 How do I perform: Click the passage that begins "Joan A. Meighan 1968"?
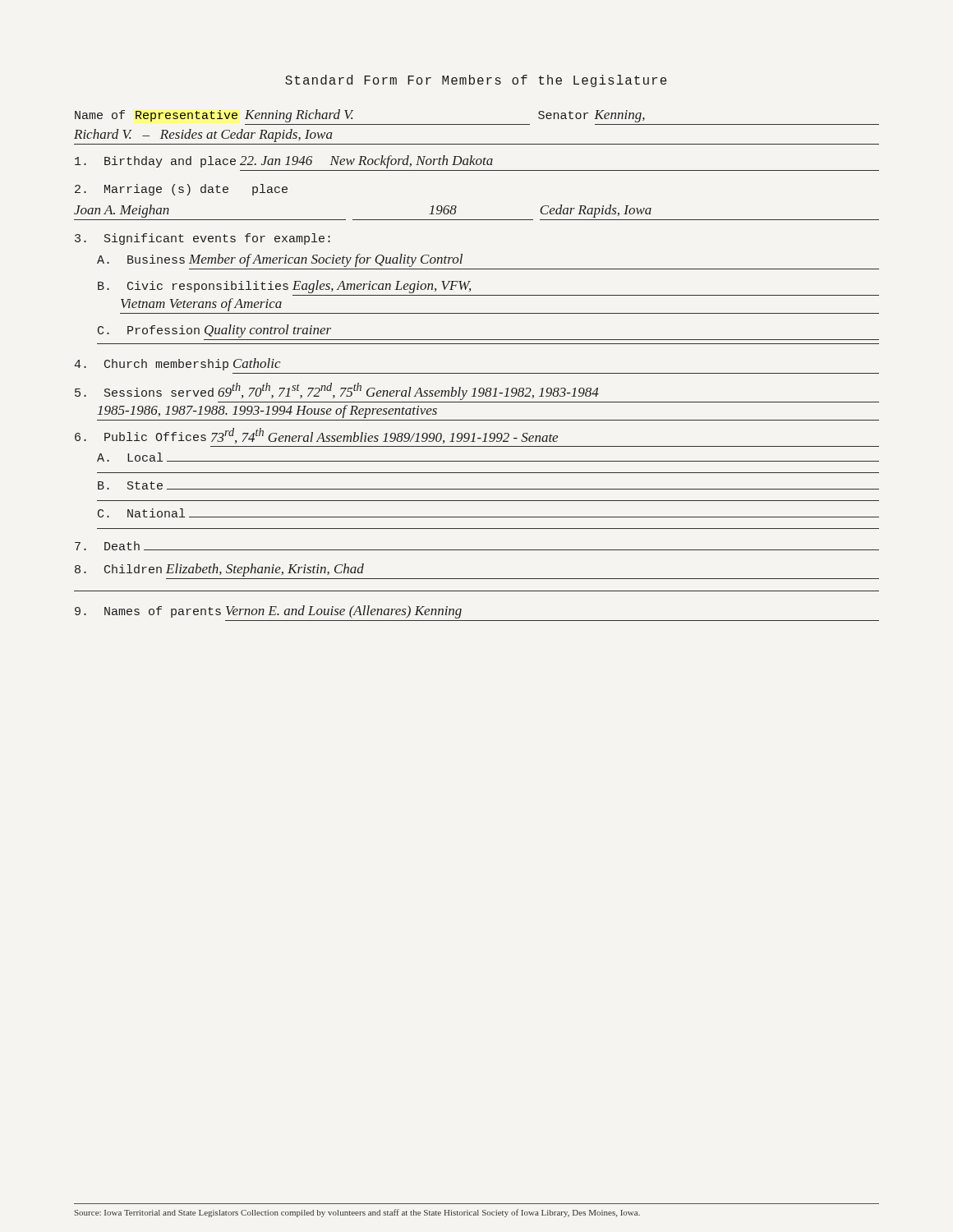pyautogui.click(x=476, y=211)
